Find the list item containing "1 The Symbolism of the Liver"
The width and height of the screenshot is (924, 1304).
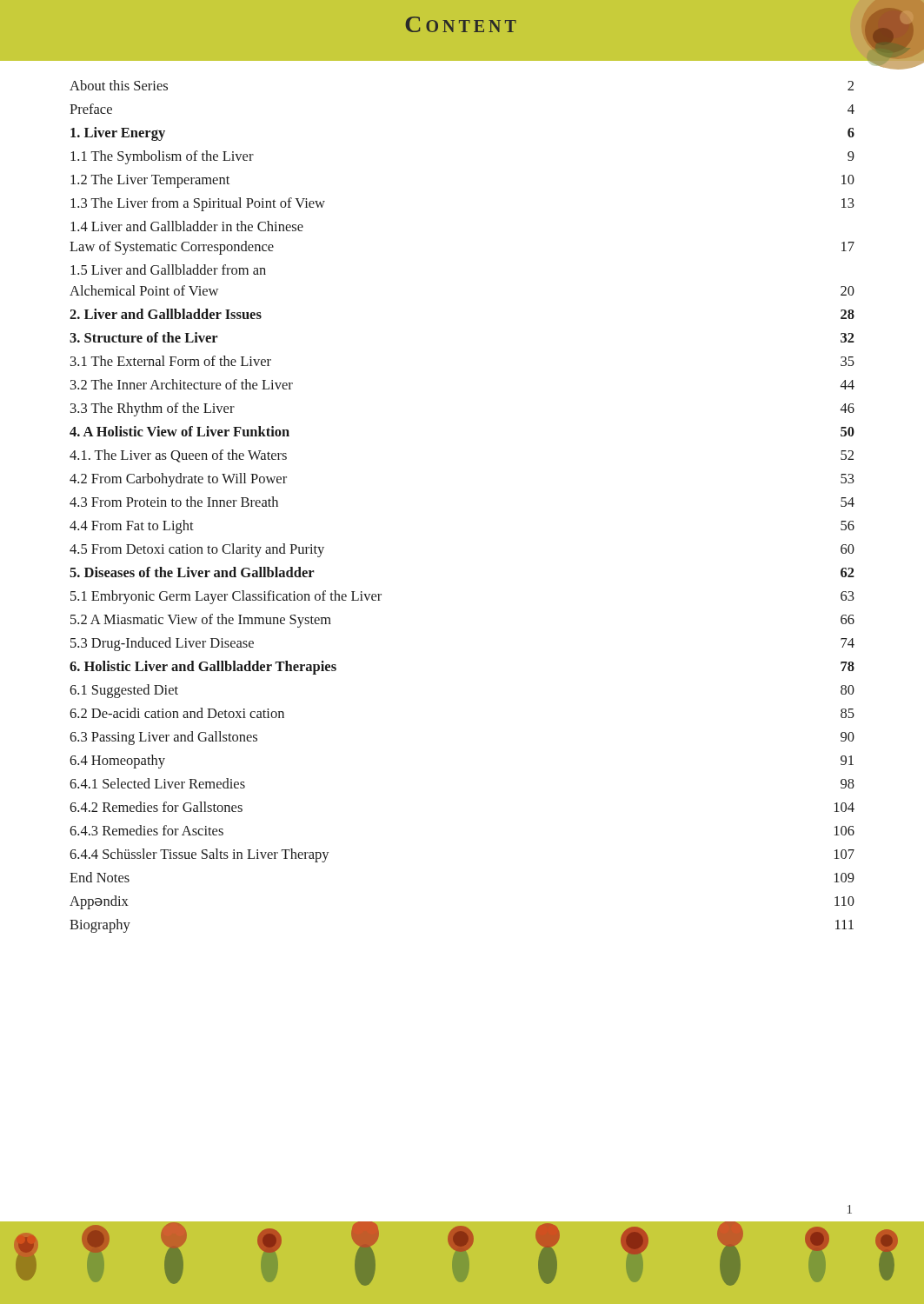click(163, 157)
